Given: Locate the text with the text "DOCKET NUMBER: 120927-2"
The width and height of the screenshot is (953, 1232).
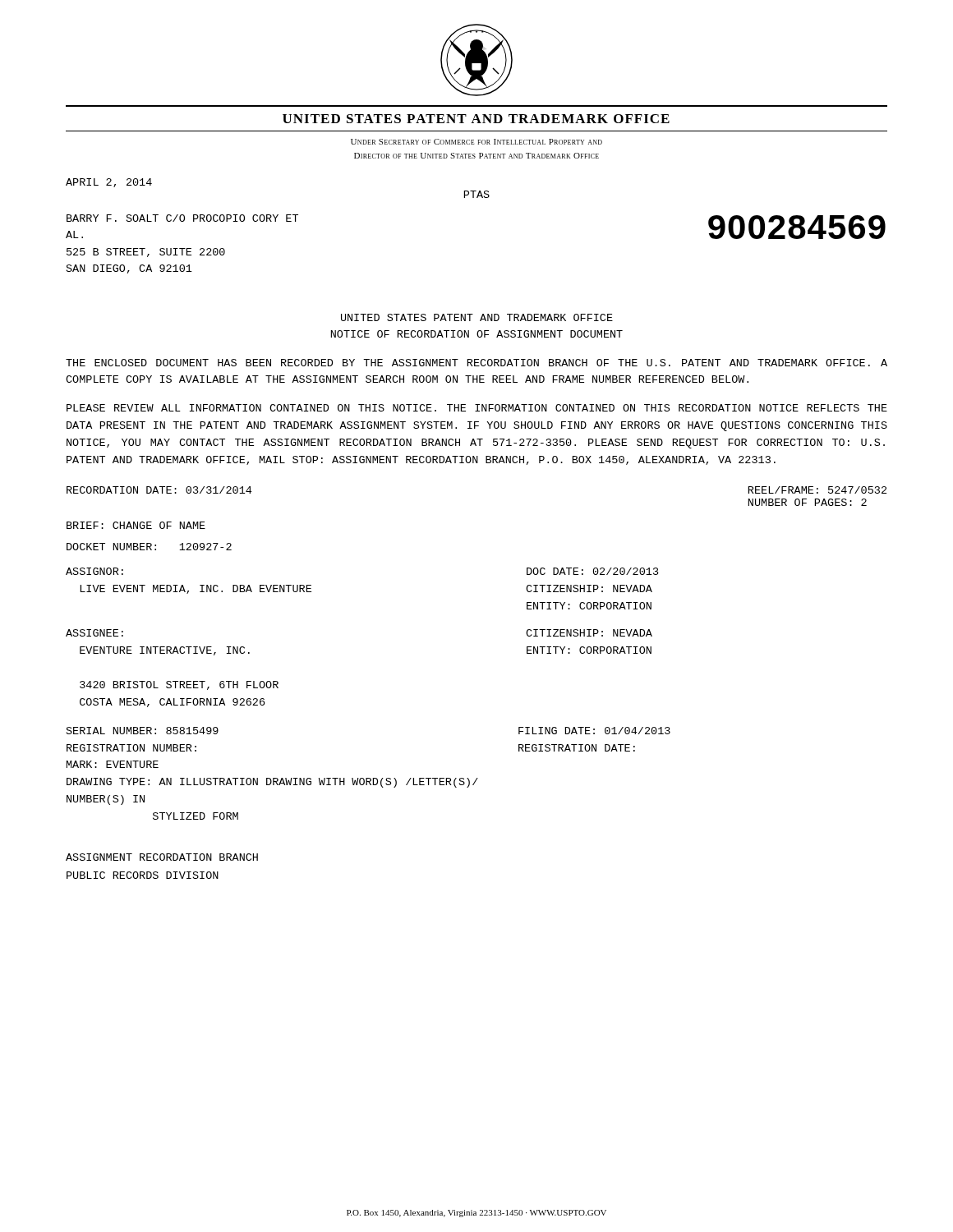Looking at the screenshot, I should click(149, 547).
